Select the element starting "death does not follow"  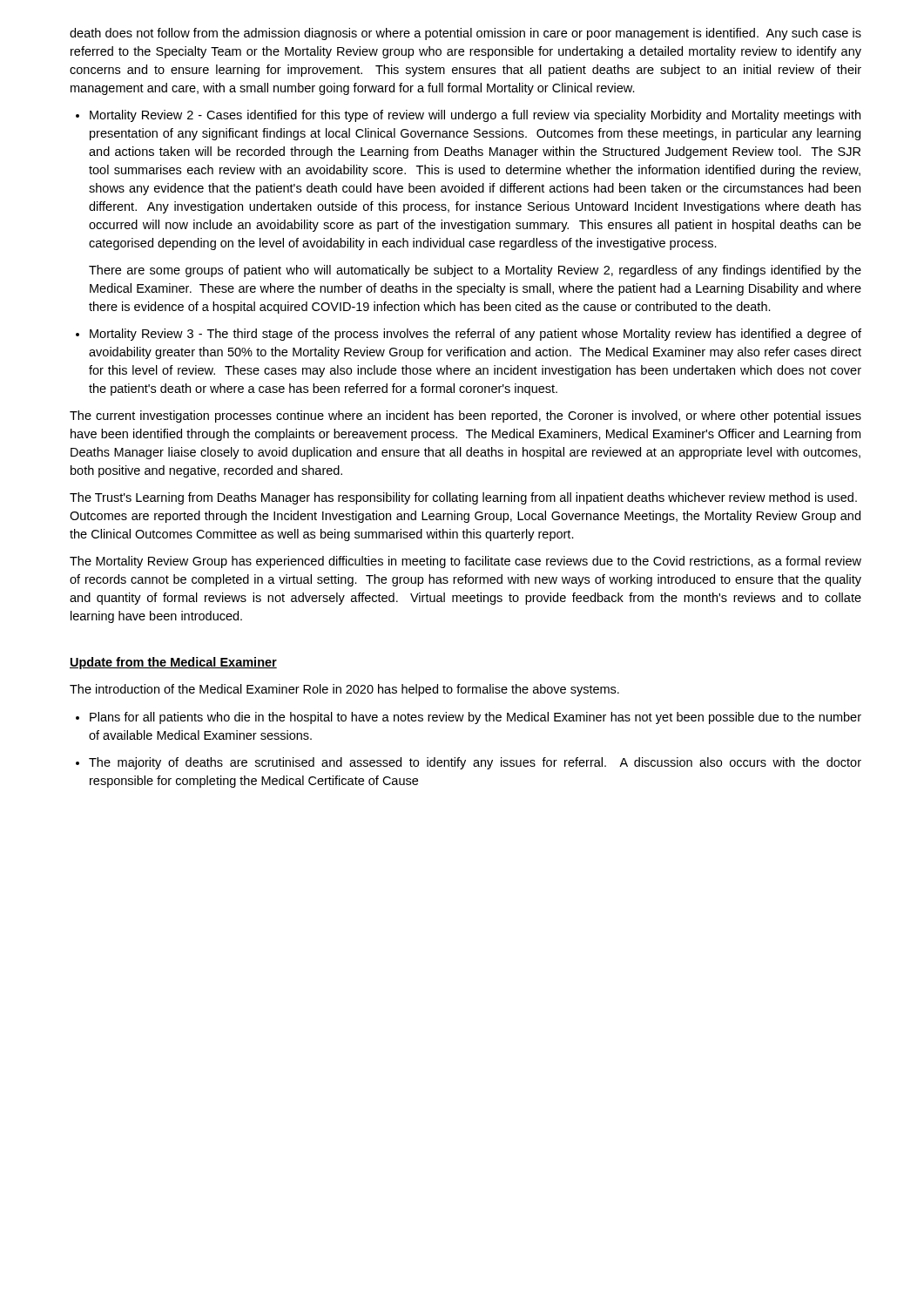(x=465, y=61)
